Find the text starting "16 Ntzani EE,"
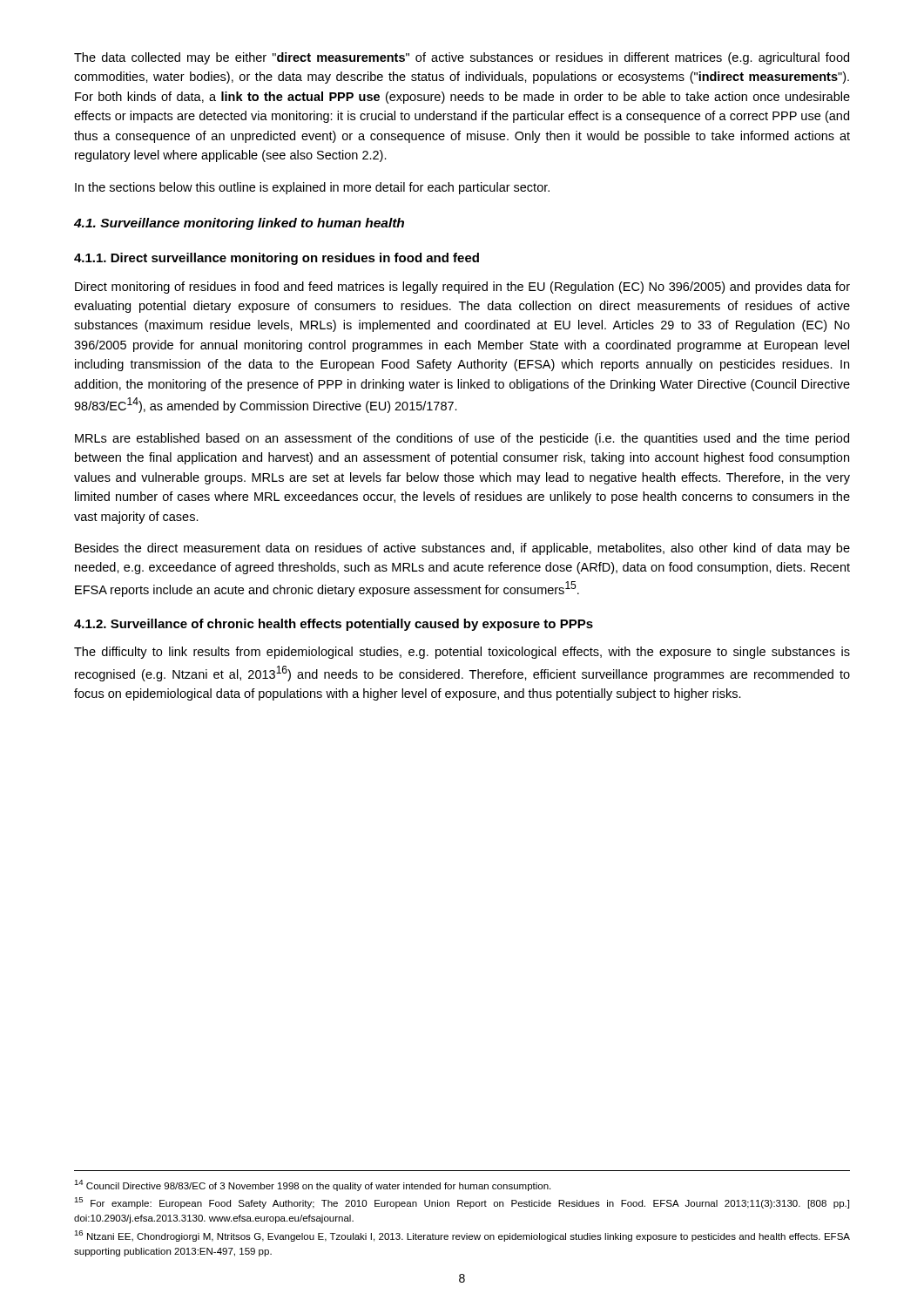 [x=462, y=1243]
